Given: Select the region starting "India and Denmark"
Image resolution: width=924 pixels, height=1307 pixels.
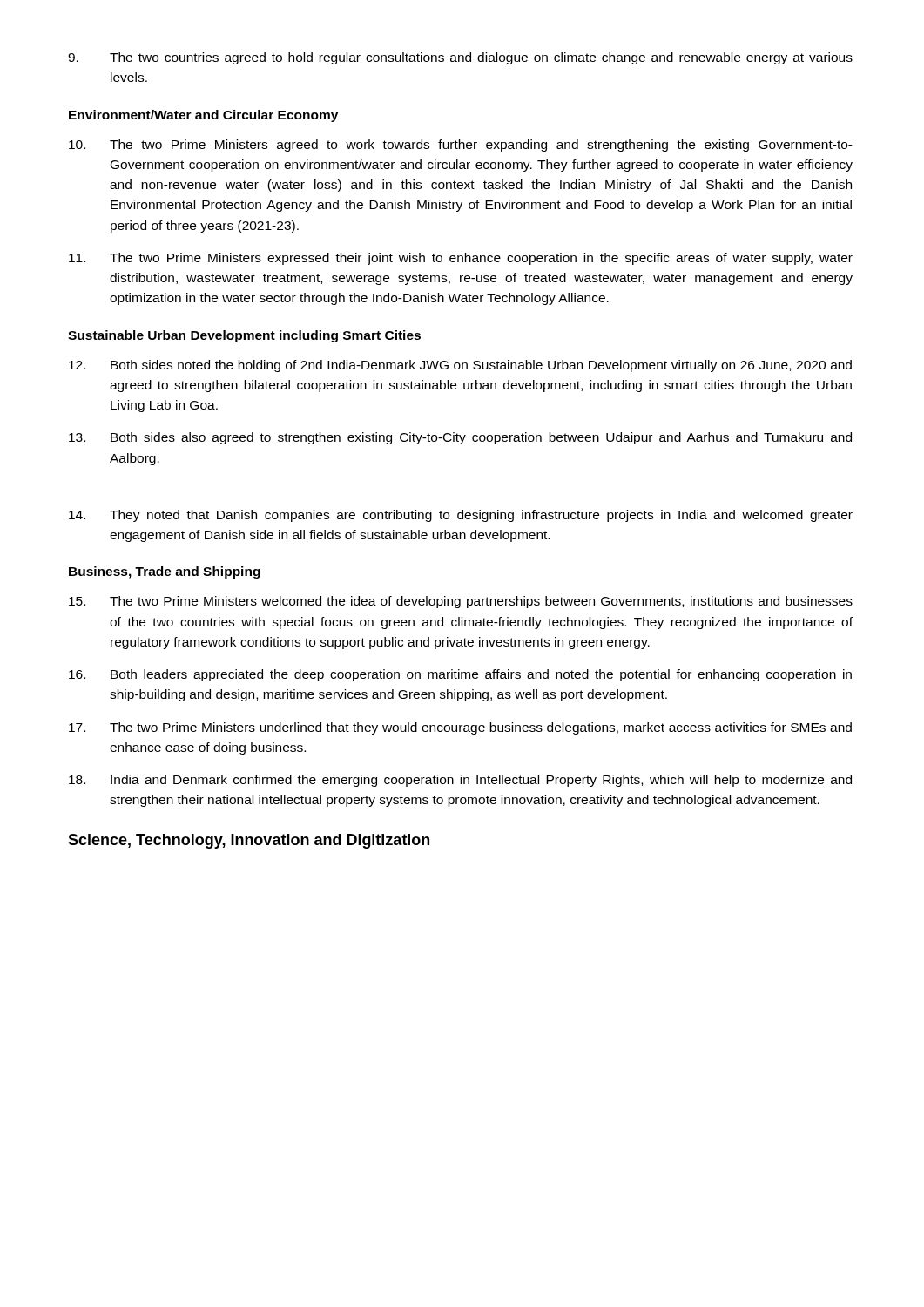Looking at the screenshot, I should (460, 790).
